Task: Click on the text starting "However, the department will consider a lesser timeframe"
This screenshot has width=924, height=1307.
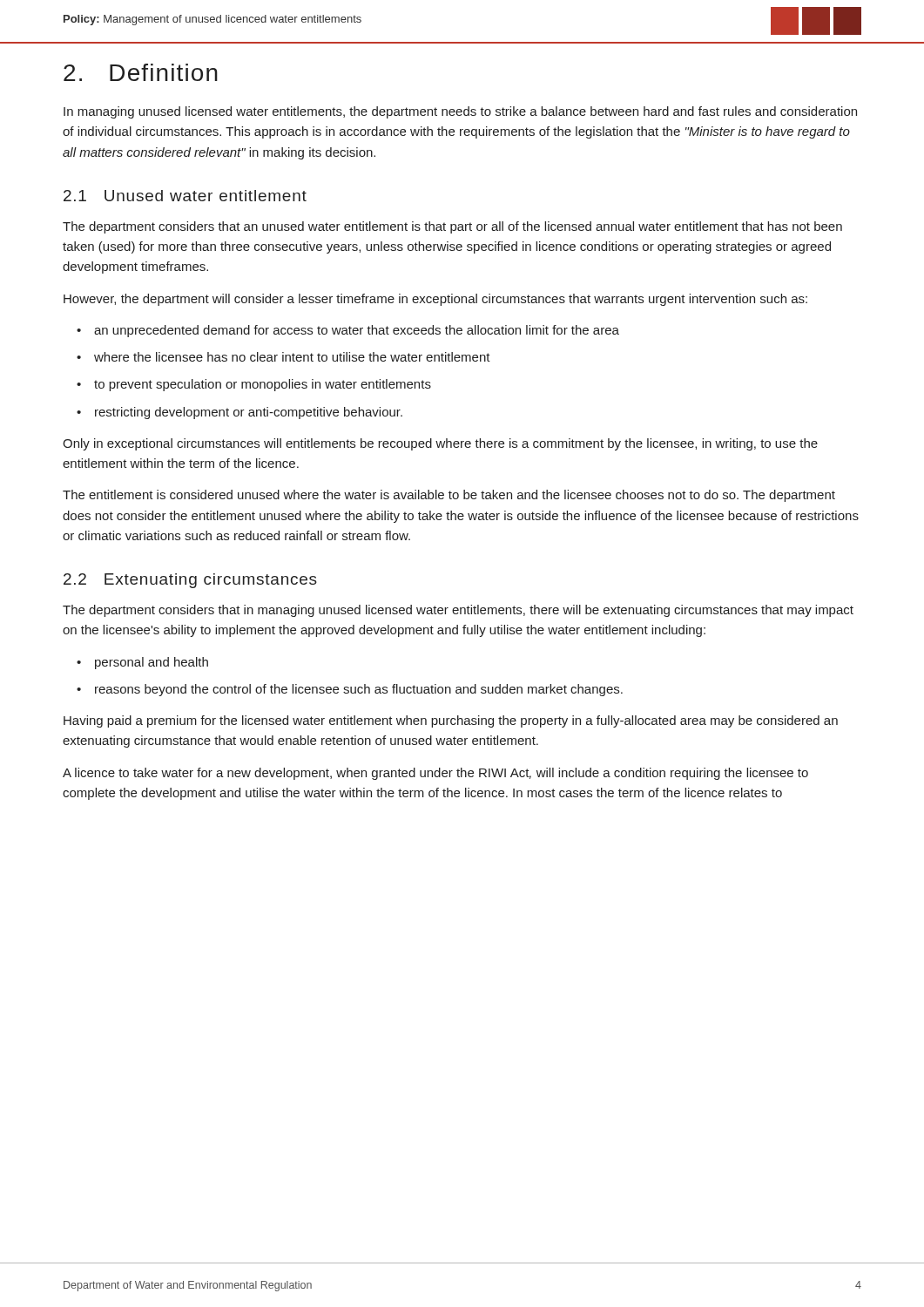Action: 436,298
